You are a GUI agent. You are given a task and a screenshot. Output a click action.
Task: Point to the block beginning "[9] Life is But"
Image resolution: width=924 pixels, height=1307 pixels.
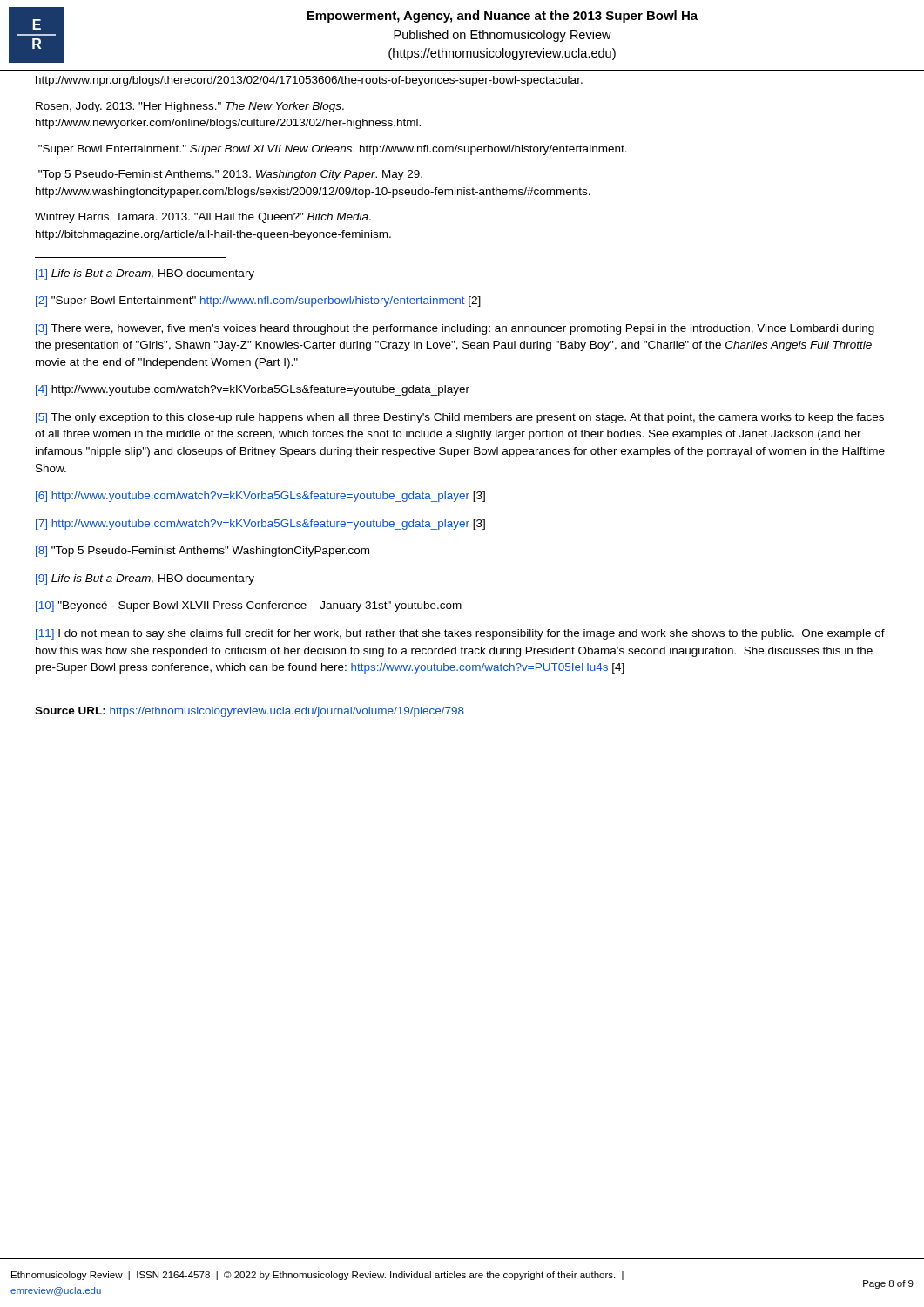(145, 578)
